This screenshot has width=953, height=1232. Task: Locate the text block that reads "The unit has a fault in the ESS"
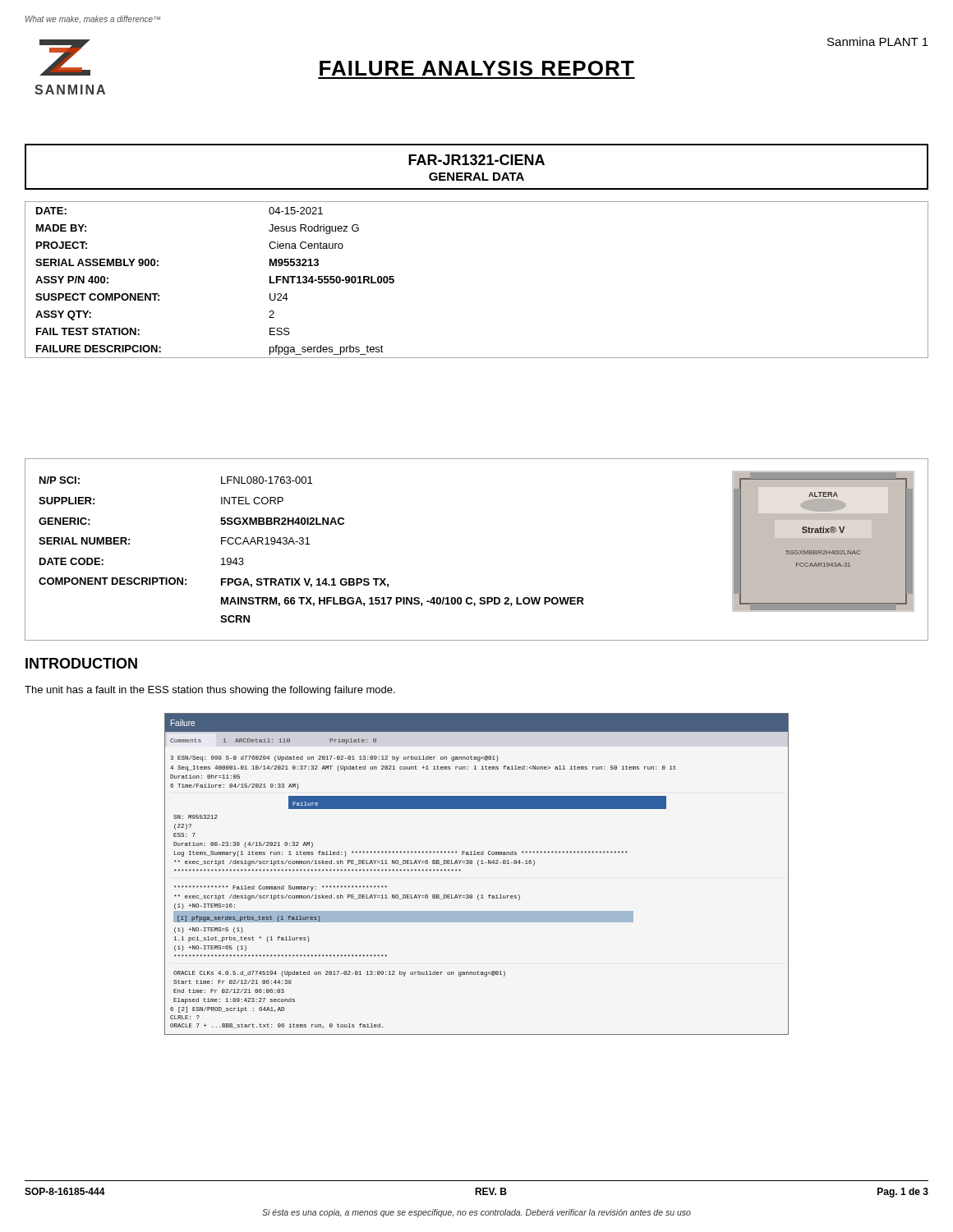pos(210,690)
